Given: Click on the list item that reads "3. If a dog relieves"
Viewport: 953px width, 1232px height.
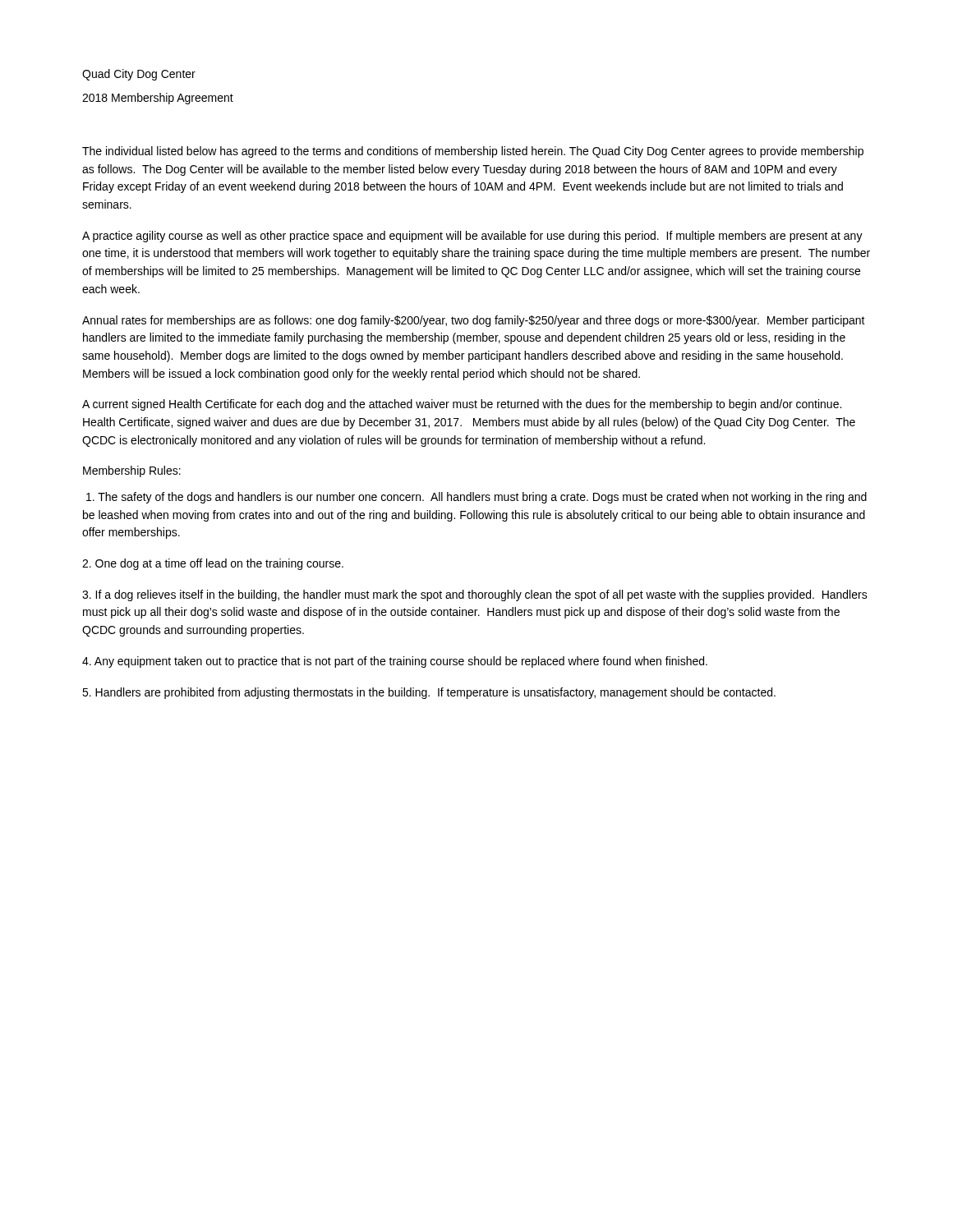Looking at the screenshot, I should point(475,612).
